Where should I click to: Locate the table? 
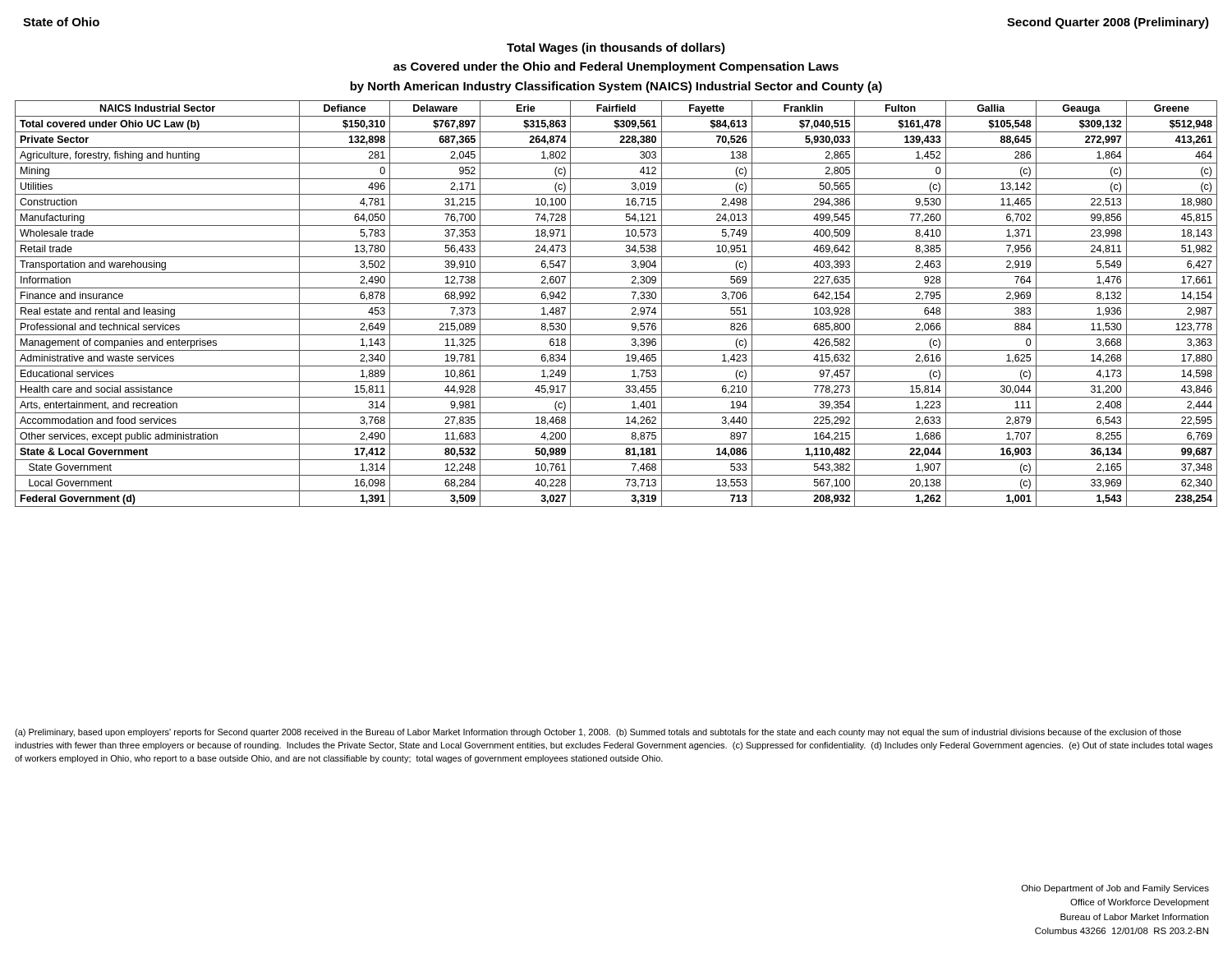pos(616,304)
